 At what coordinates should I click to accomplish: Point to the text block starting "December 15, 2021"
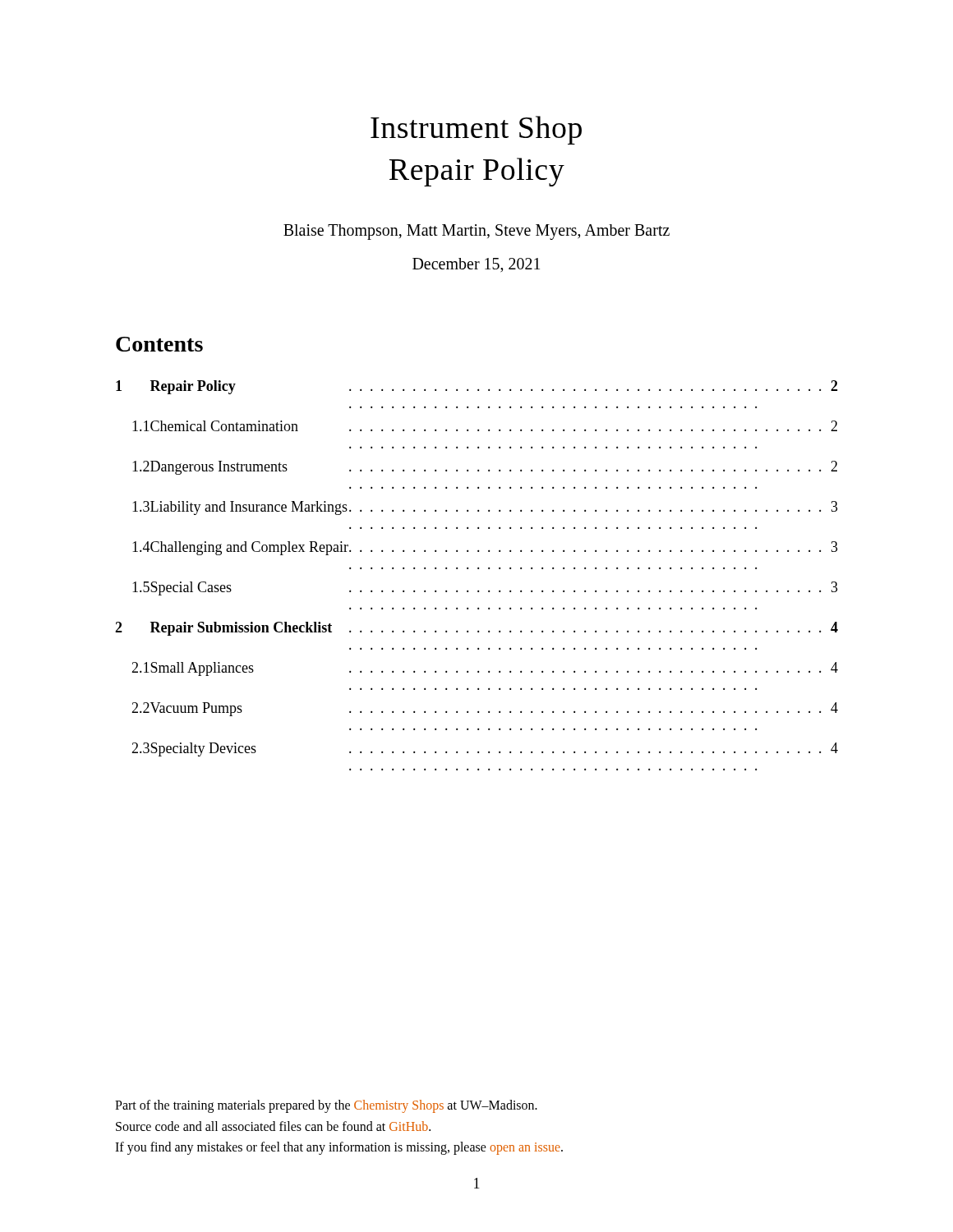coord(476,263)
